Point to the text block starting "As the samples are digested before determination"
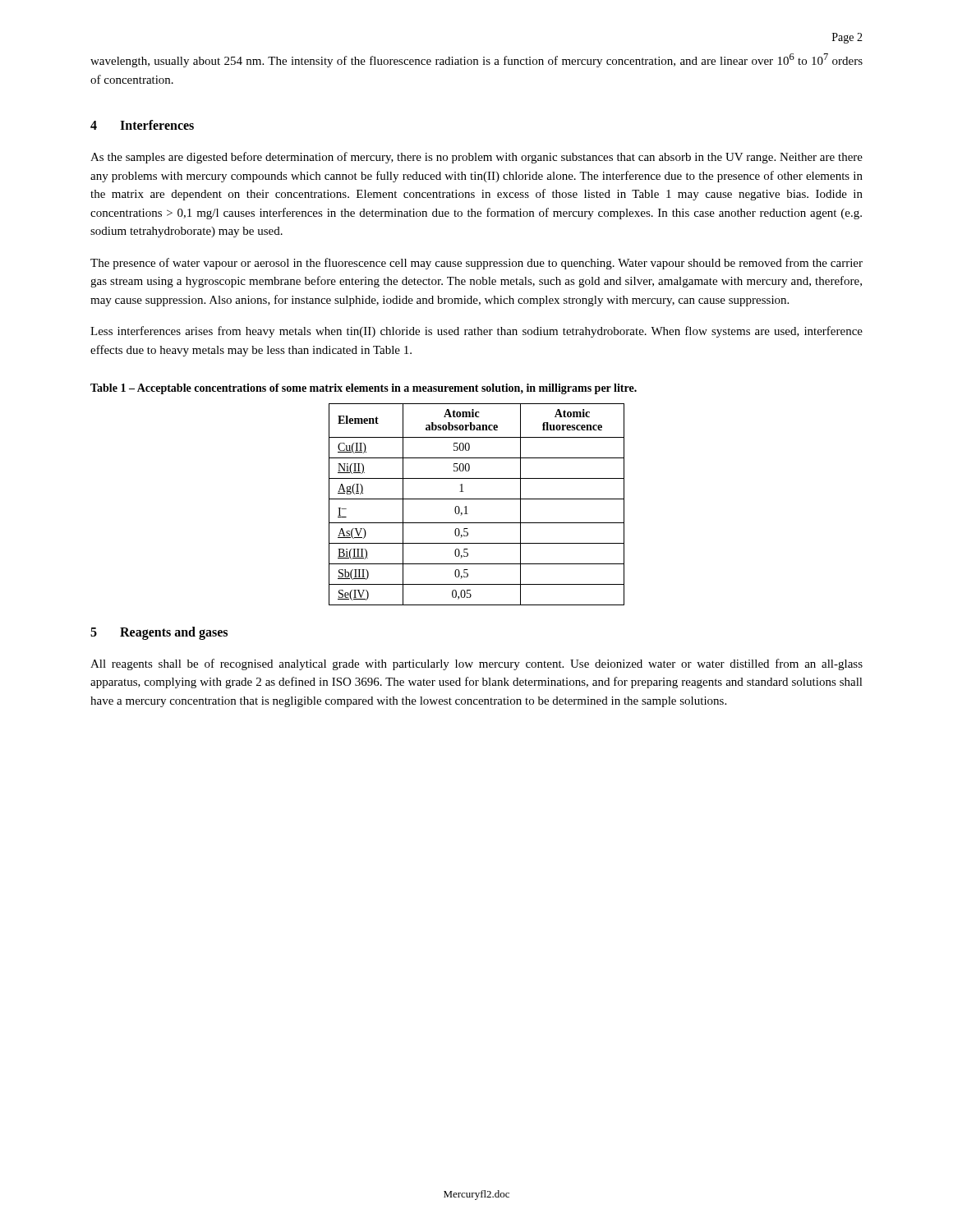 [x=476, y=194]
